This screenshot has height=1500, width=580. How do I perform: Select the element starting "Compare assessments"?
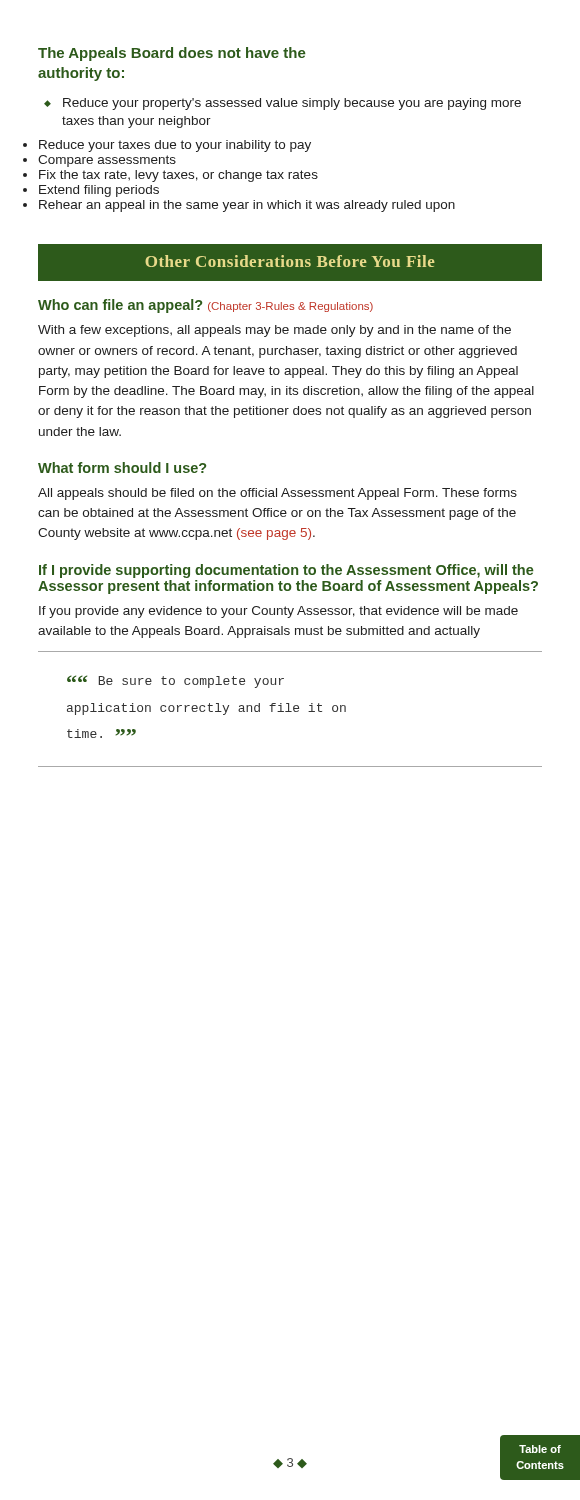pos(290,160)
